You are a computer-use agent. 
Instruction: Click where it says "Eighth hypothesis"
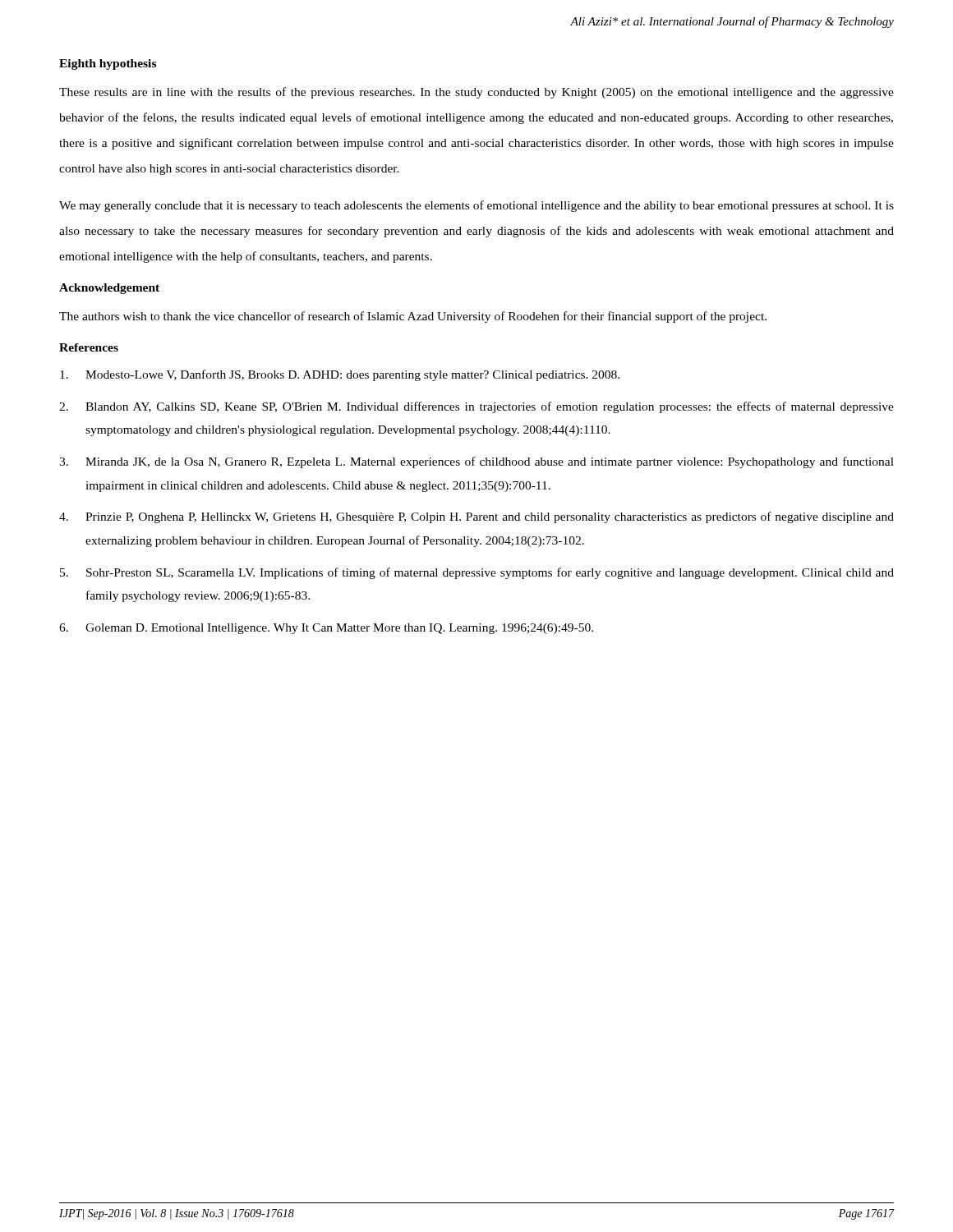coord(108,63)
